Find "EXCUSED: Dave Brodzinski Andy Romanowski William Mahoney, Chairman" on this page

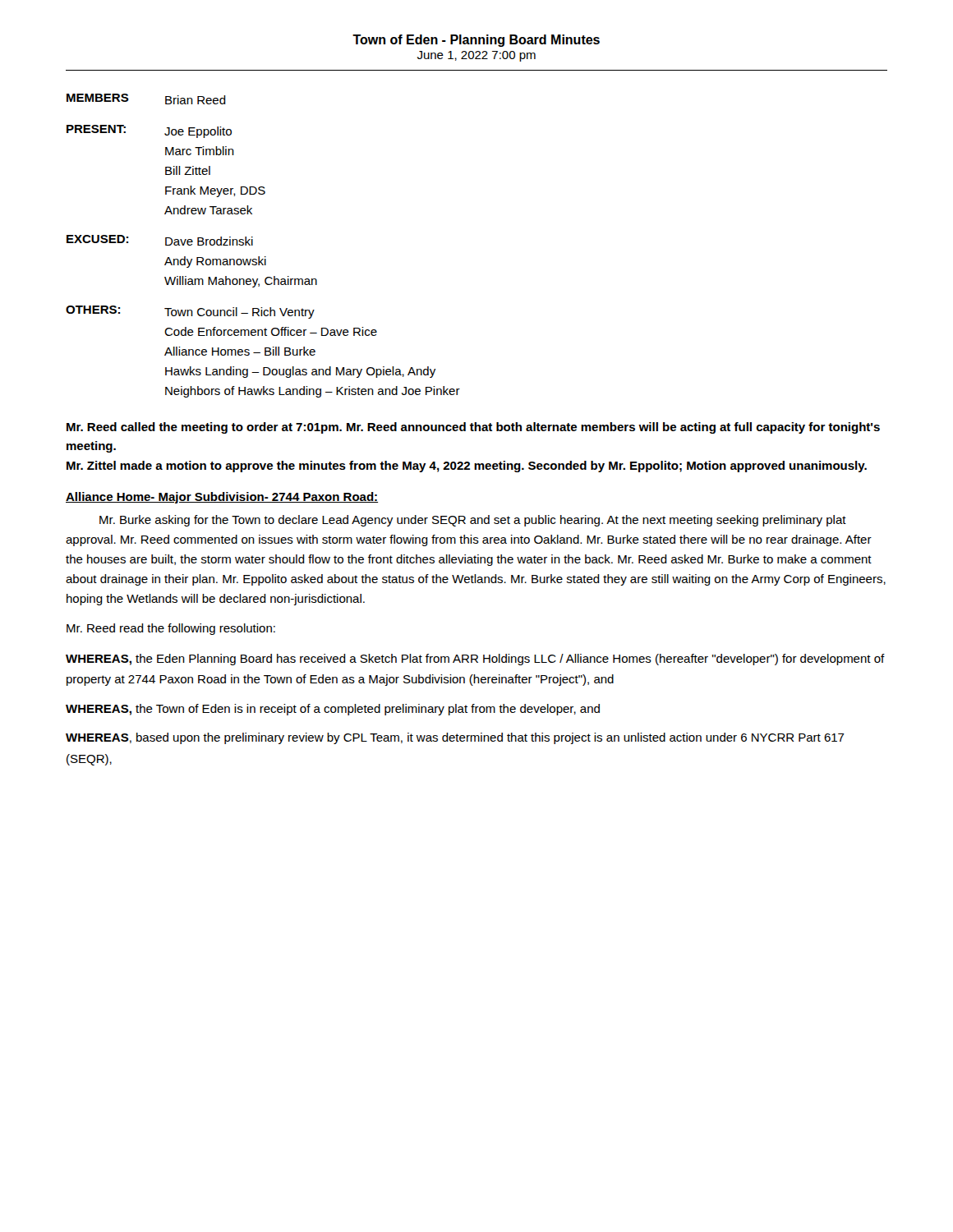(x=192, y=261)
